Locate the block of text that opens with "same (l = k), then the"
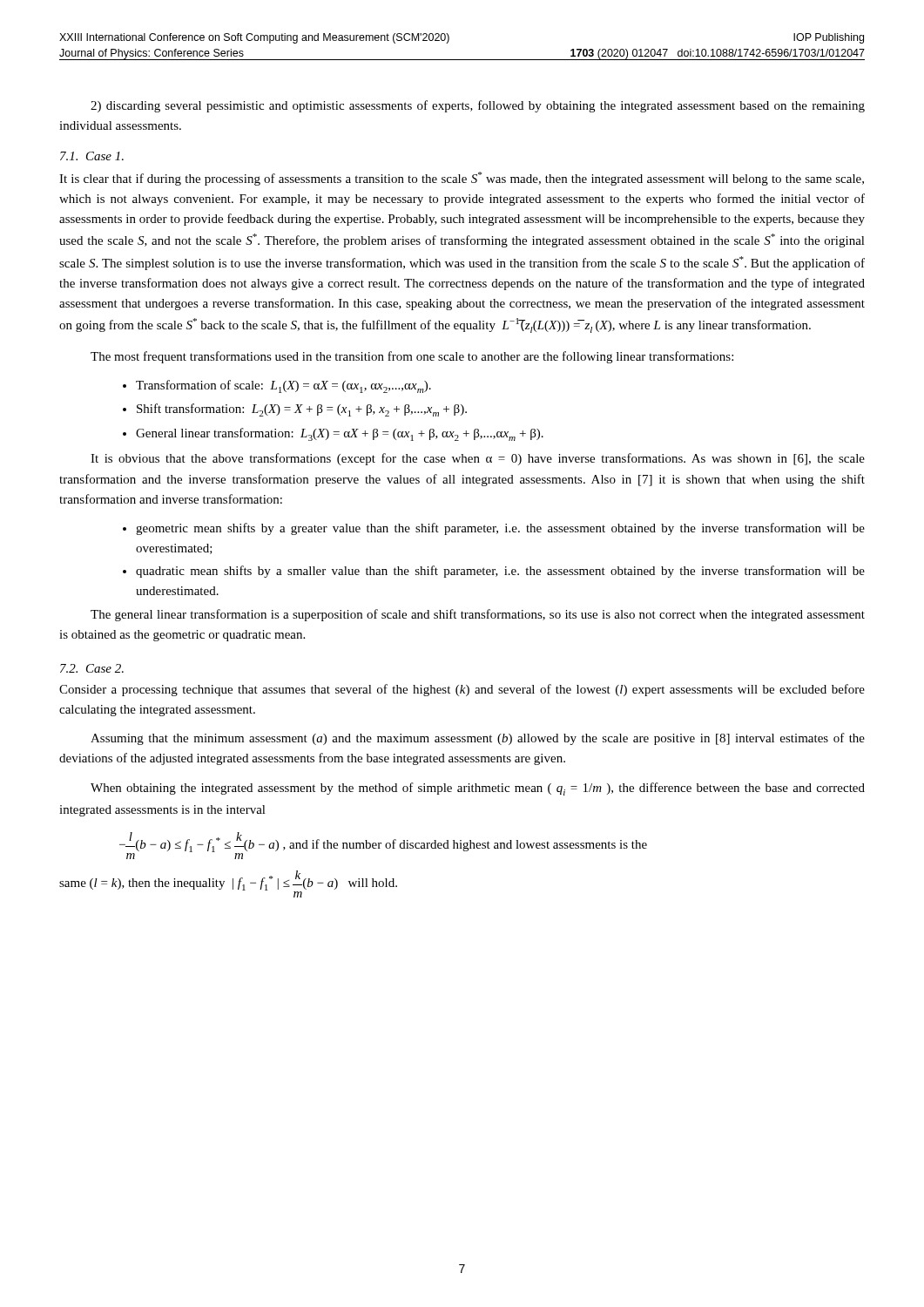The height and width of the screenshot is (1307, 924). (229, 885)
